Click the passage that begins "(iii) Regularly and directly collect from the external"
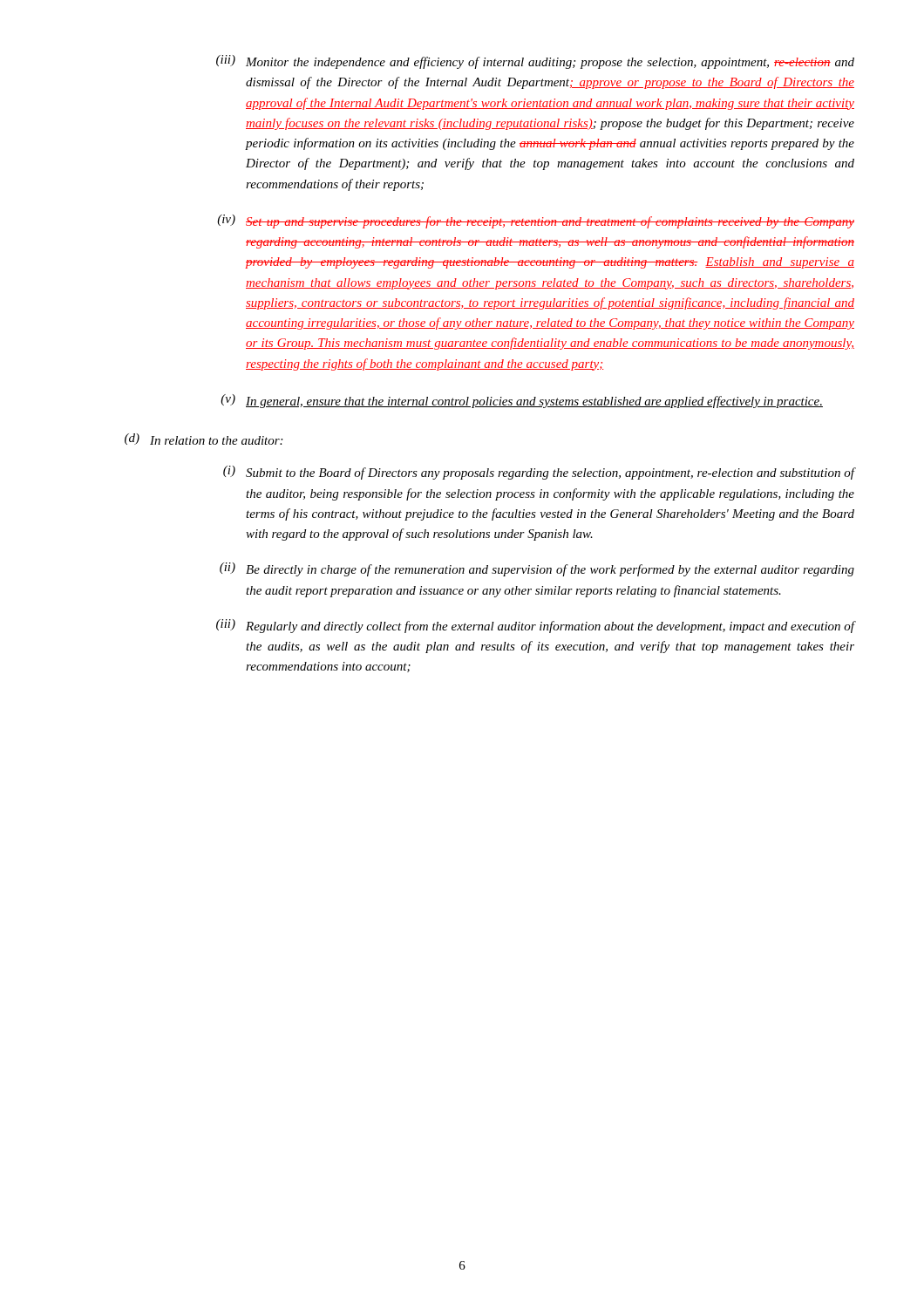Viewport: 924px width, 1308px height. tap(523, 647)
